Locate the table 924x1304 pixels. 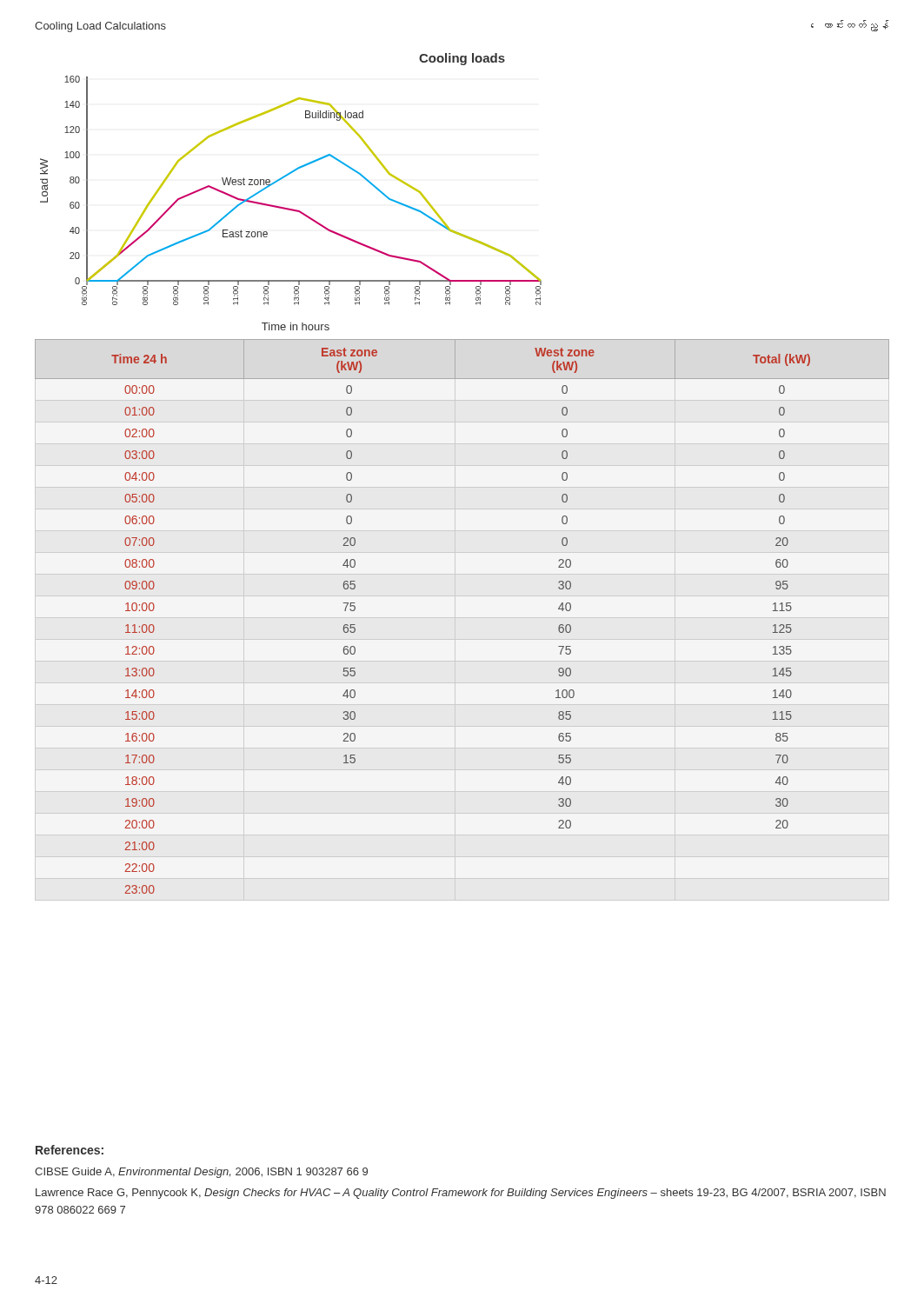click(x=462, y=620)
